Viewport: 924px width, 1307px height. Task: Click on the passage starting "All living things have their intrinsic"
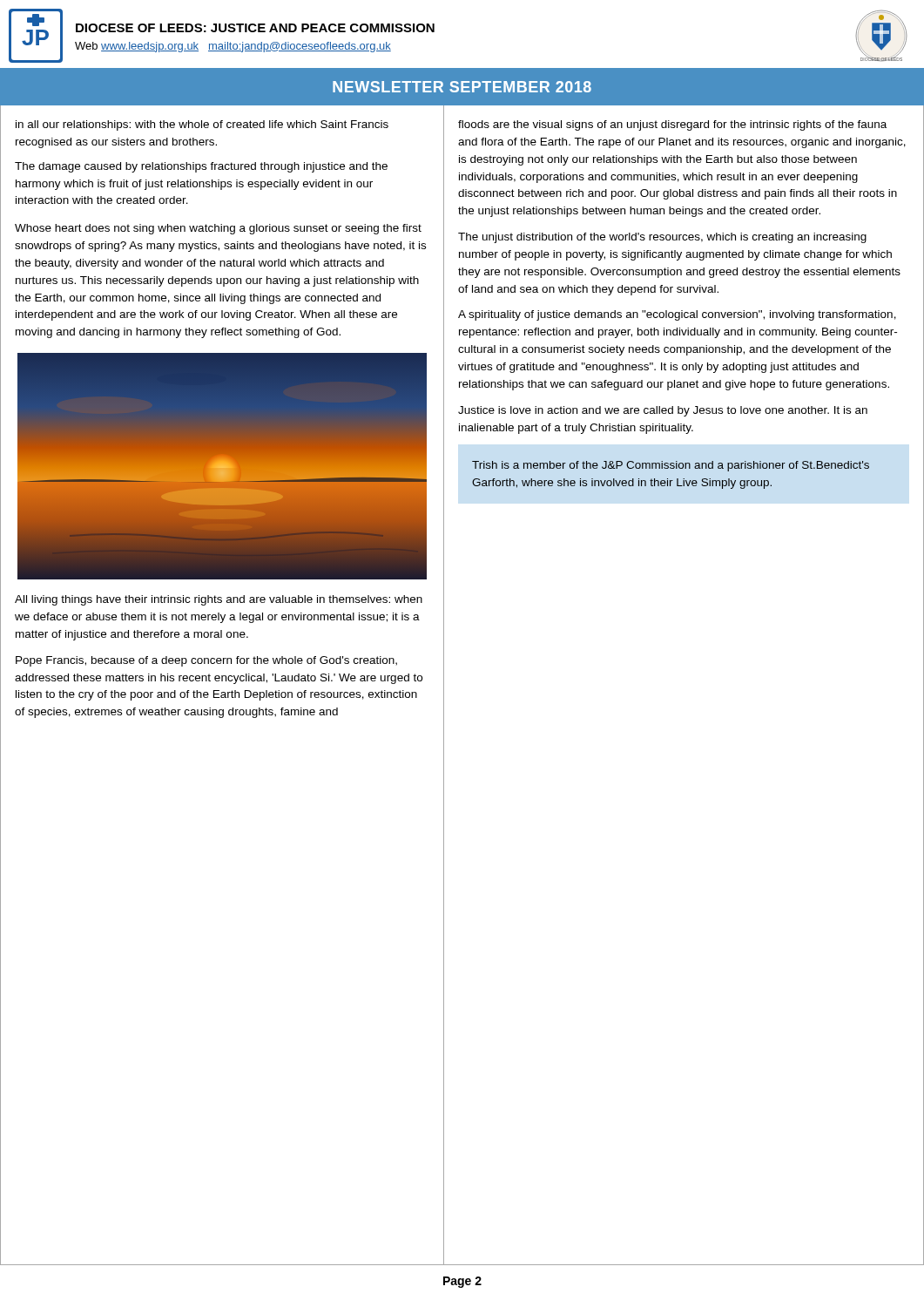pos(222,656)
